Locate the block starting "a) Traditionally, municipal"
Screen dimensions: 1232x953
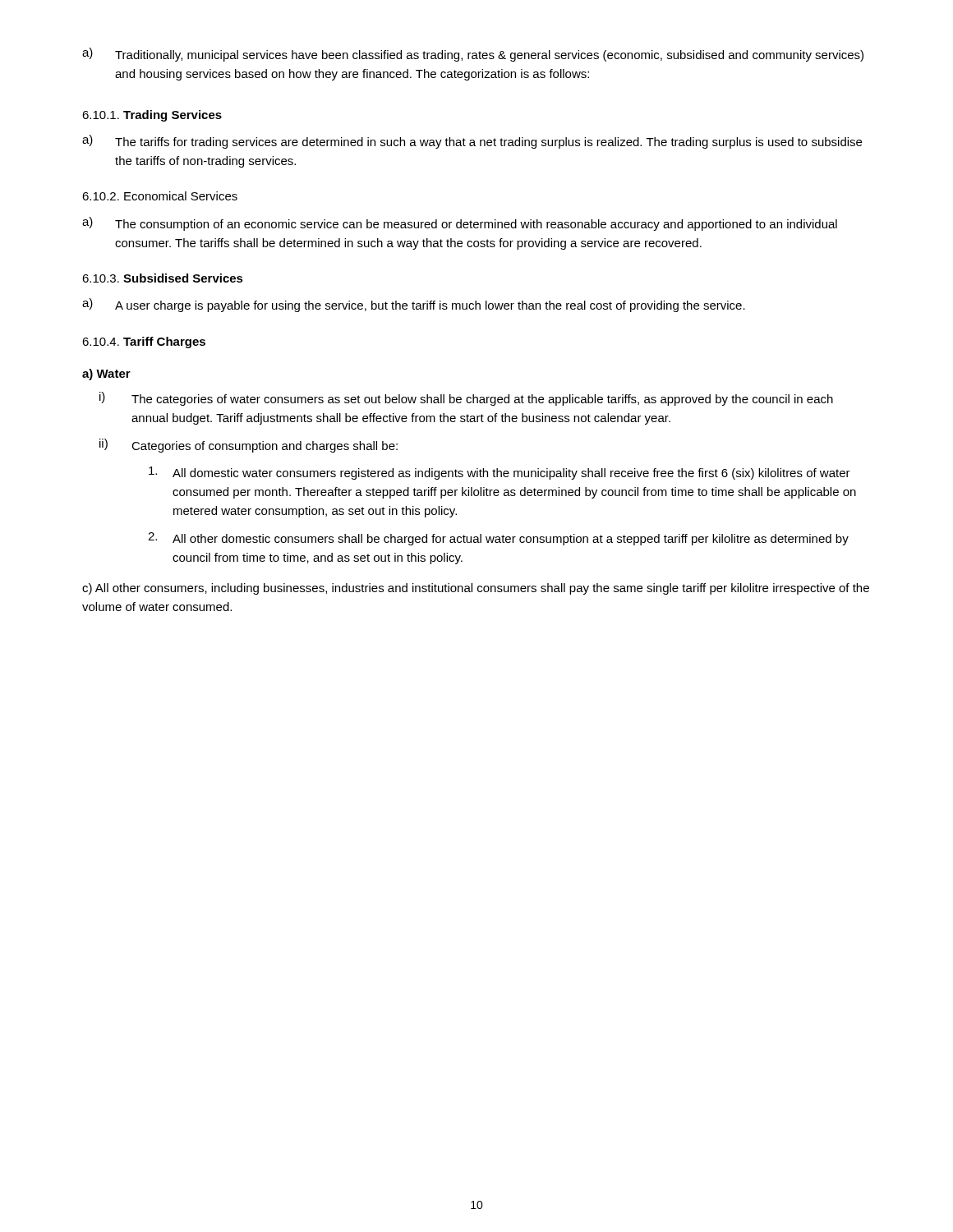(x=476, y=64)
